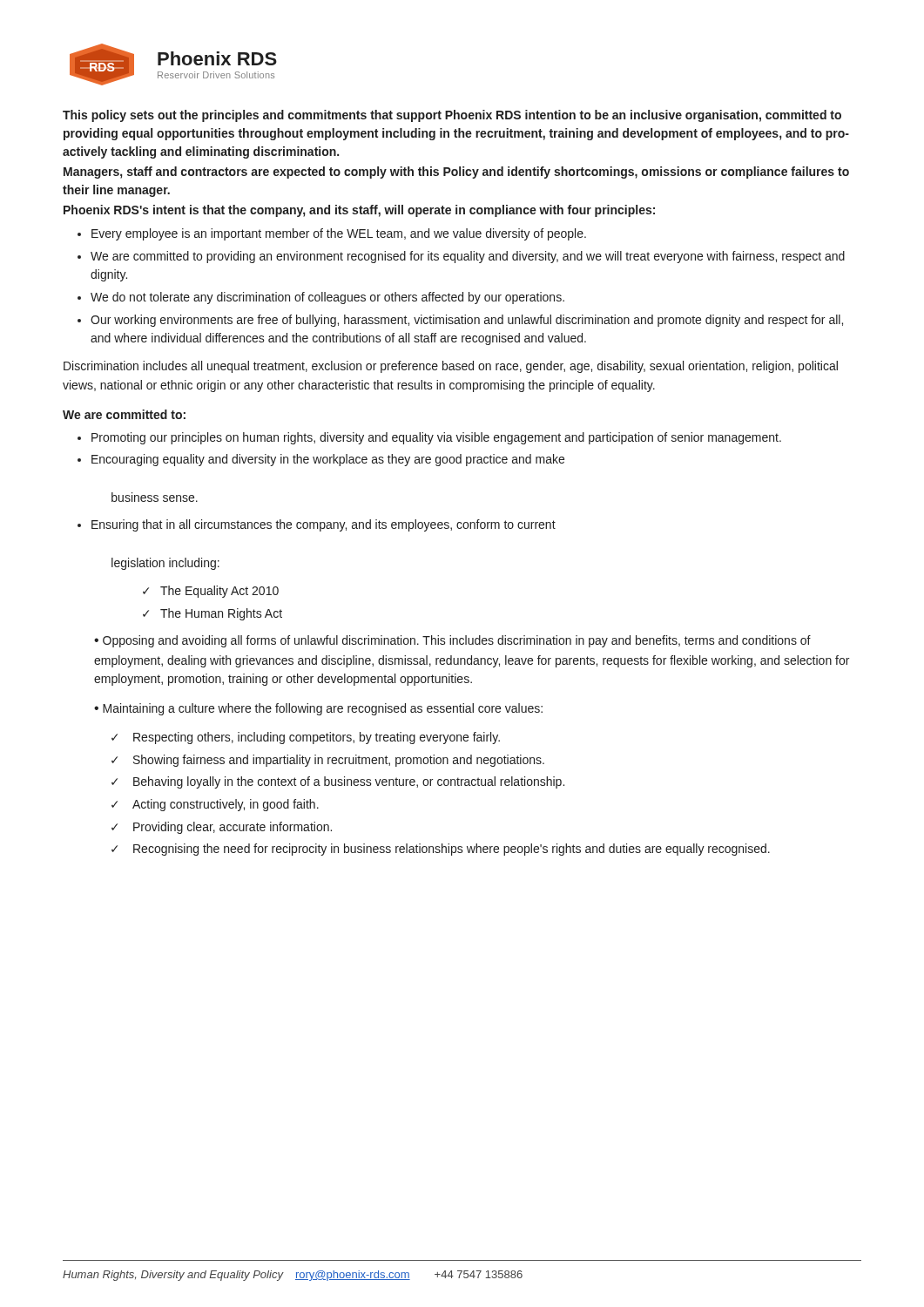924x1307 pixels.
Task: Locate the region starting "Encouraging equality and diversity in the workplace"
Action: coord(328,460)
